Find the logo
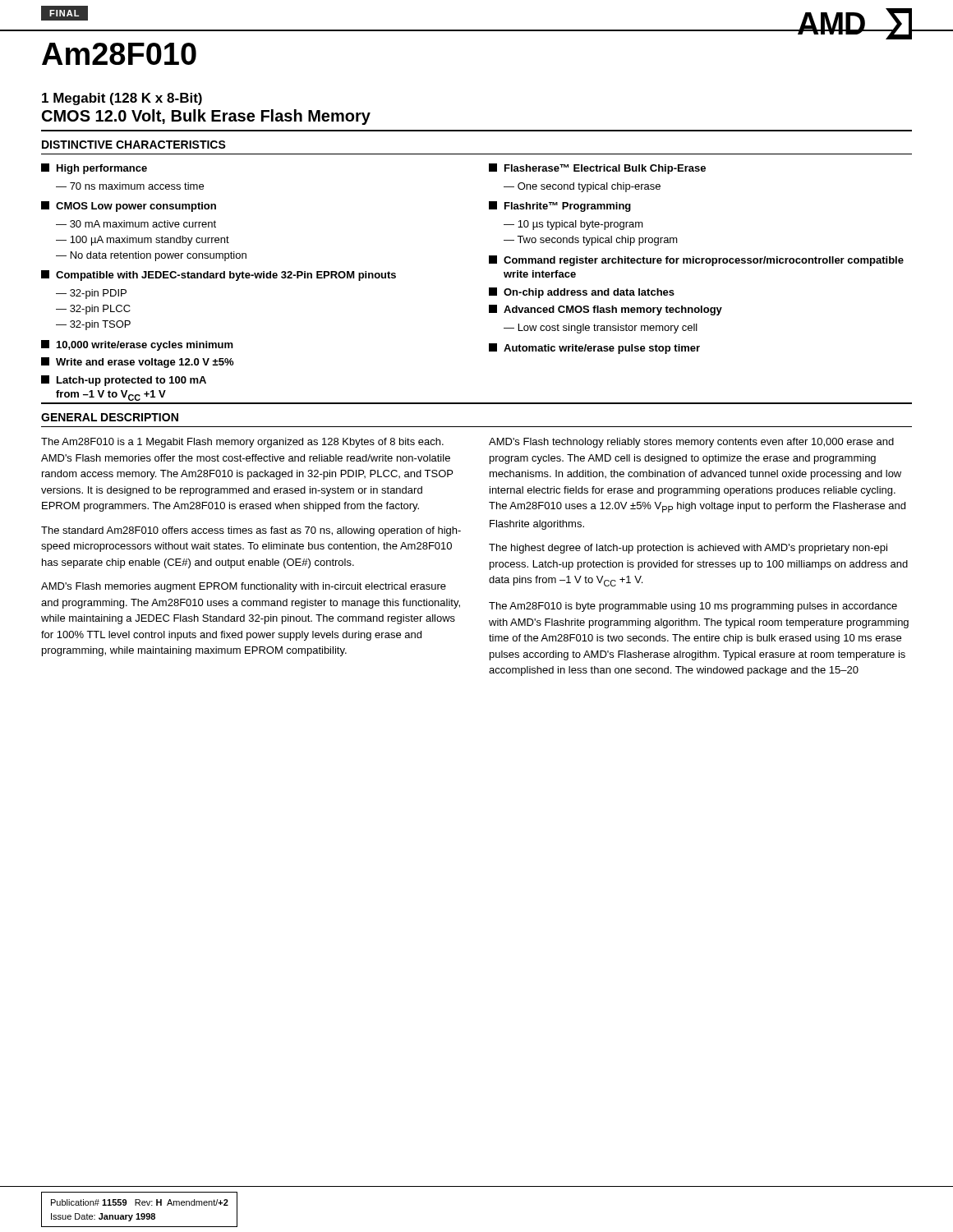This screenshot has height=1232, width=953. (x=854, y=25)
